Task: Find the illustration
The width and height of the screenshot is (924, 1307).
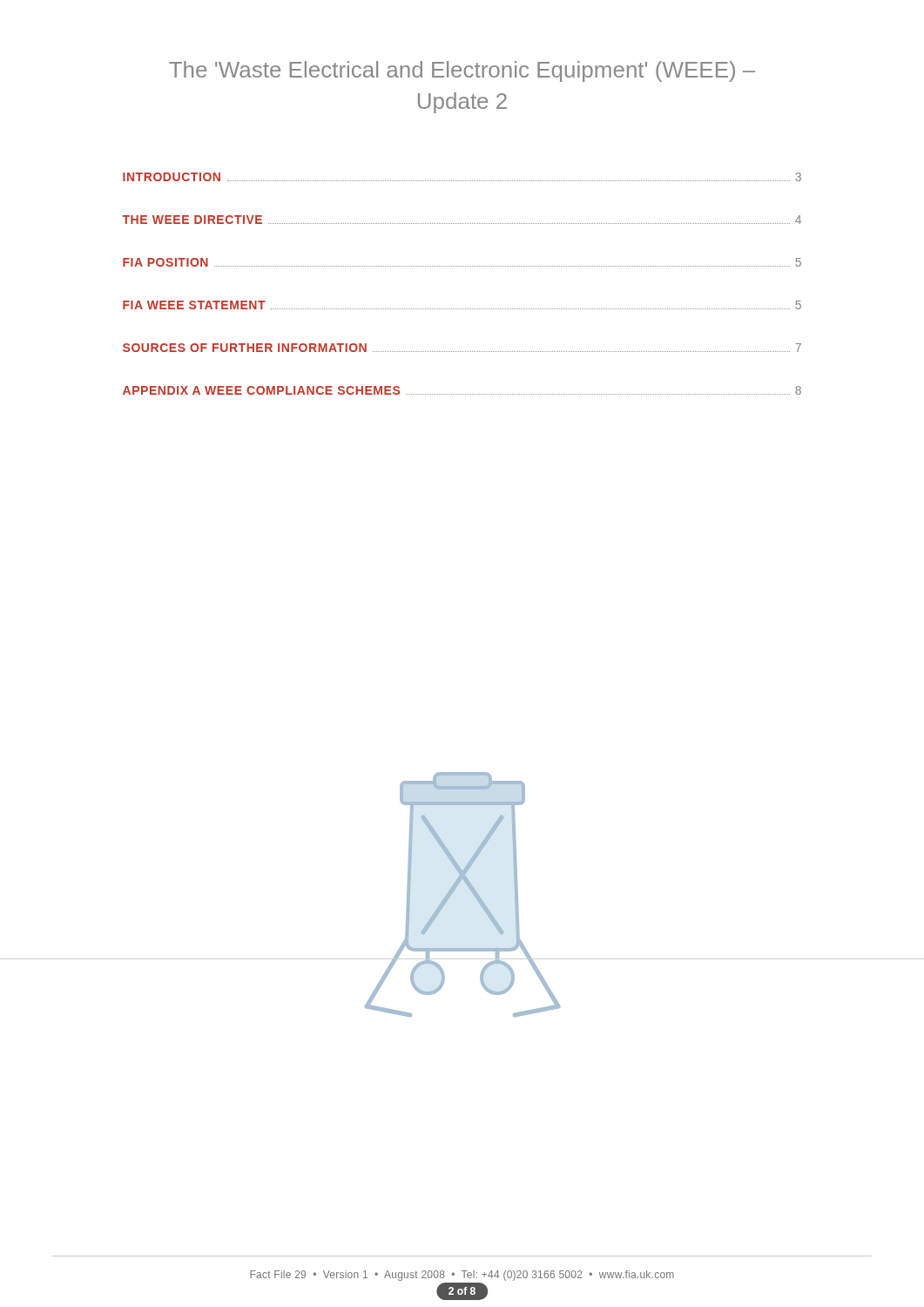Action: pyautogui.click(x=462, y=893)
